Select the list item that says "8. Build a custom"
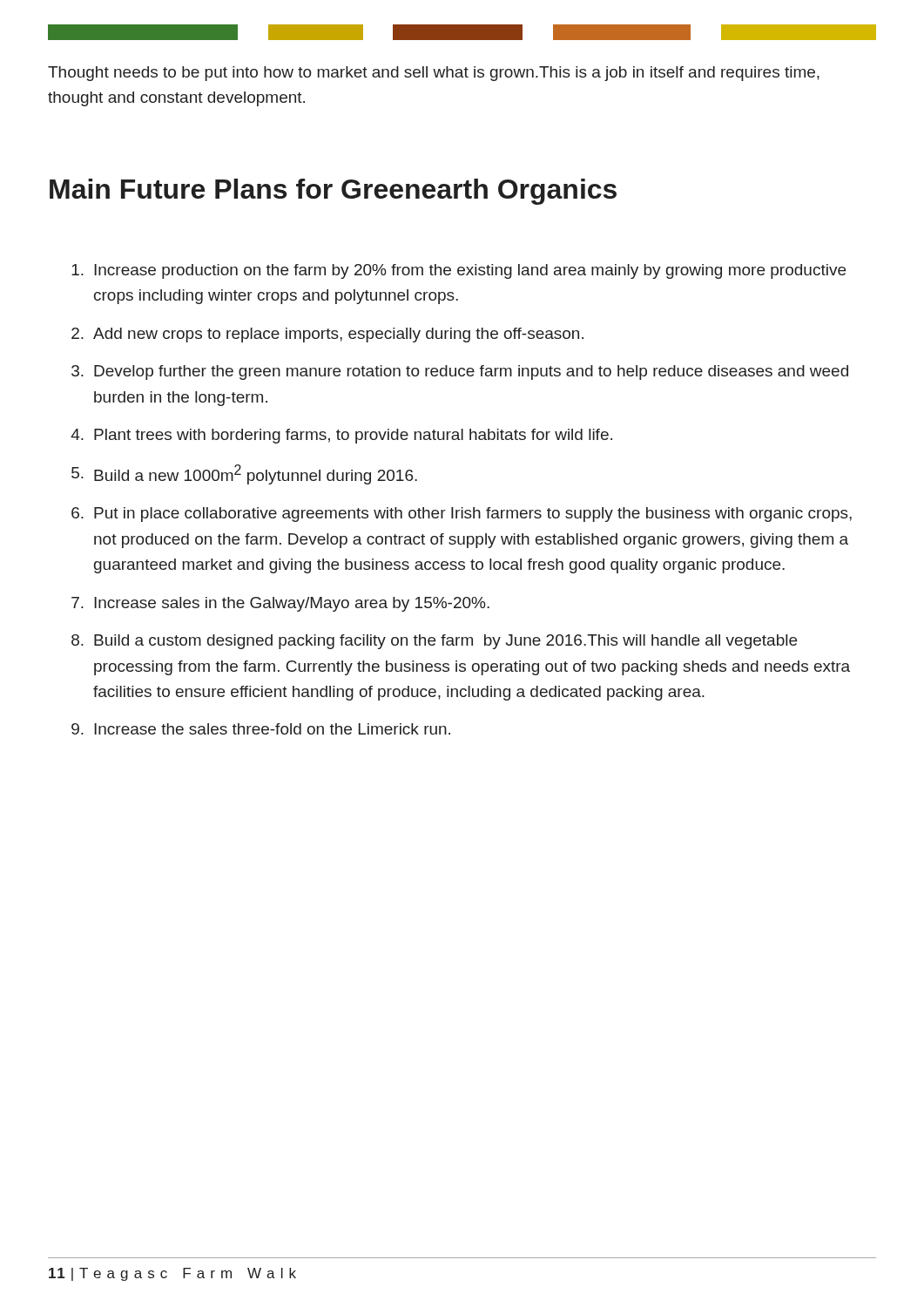This screenshot has width=924, height=1307. coord(462,666)
